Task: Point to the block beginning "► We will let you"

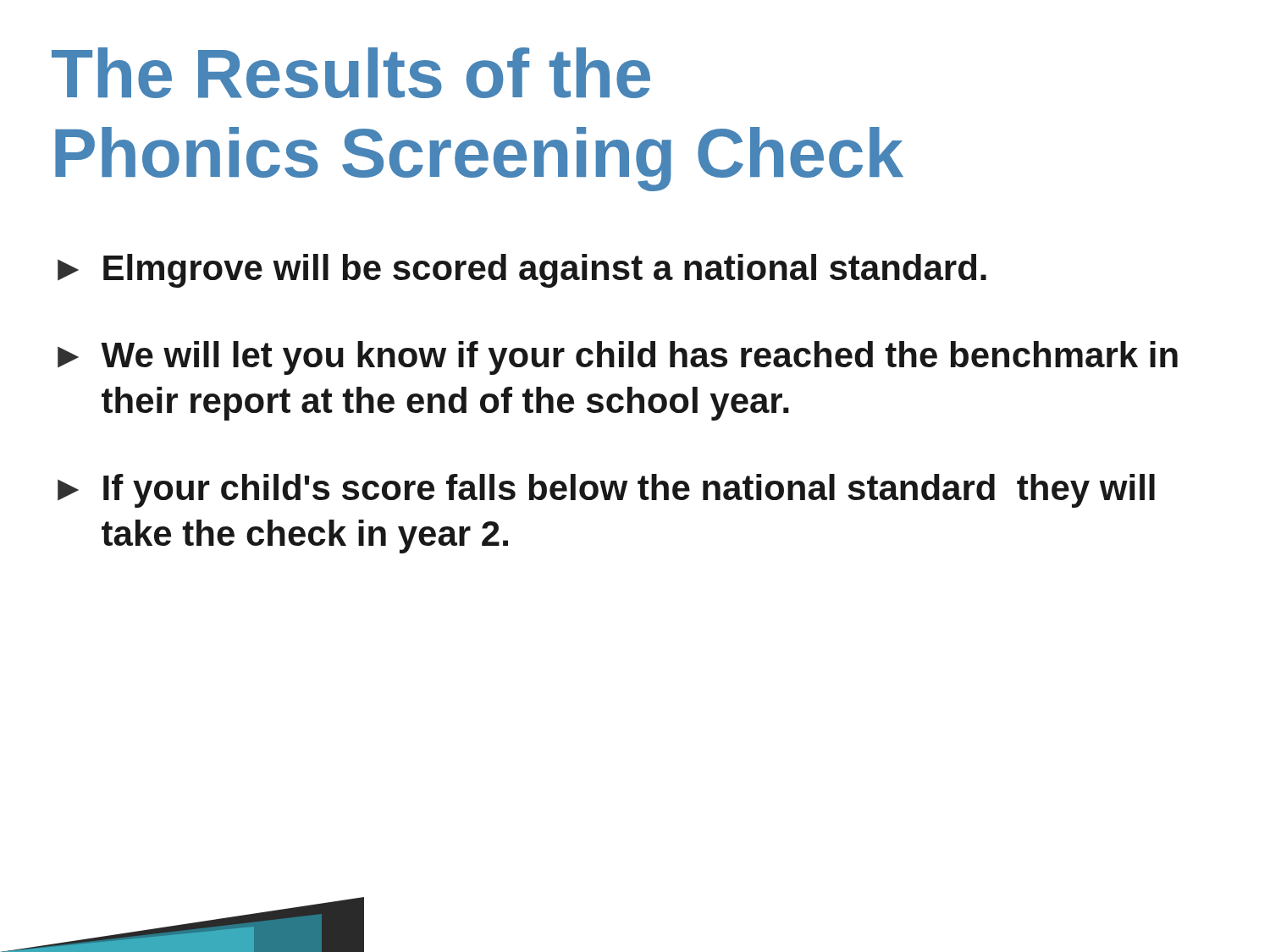Action: pos(635,378)
